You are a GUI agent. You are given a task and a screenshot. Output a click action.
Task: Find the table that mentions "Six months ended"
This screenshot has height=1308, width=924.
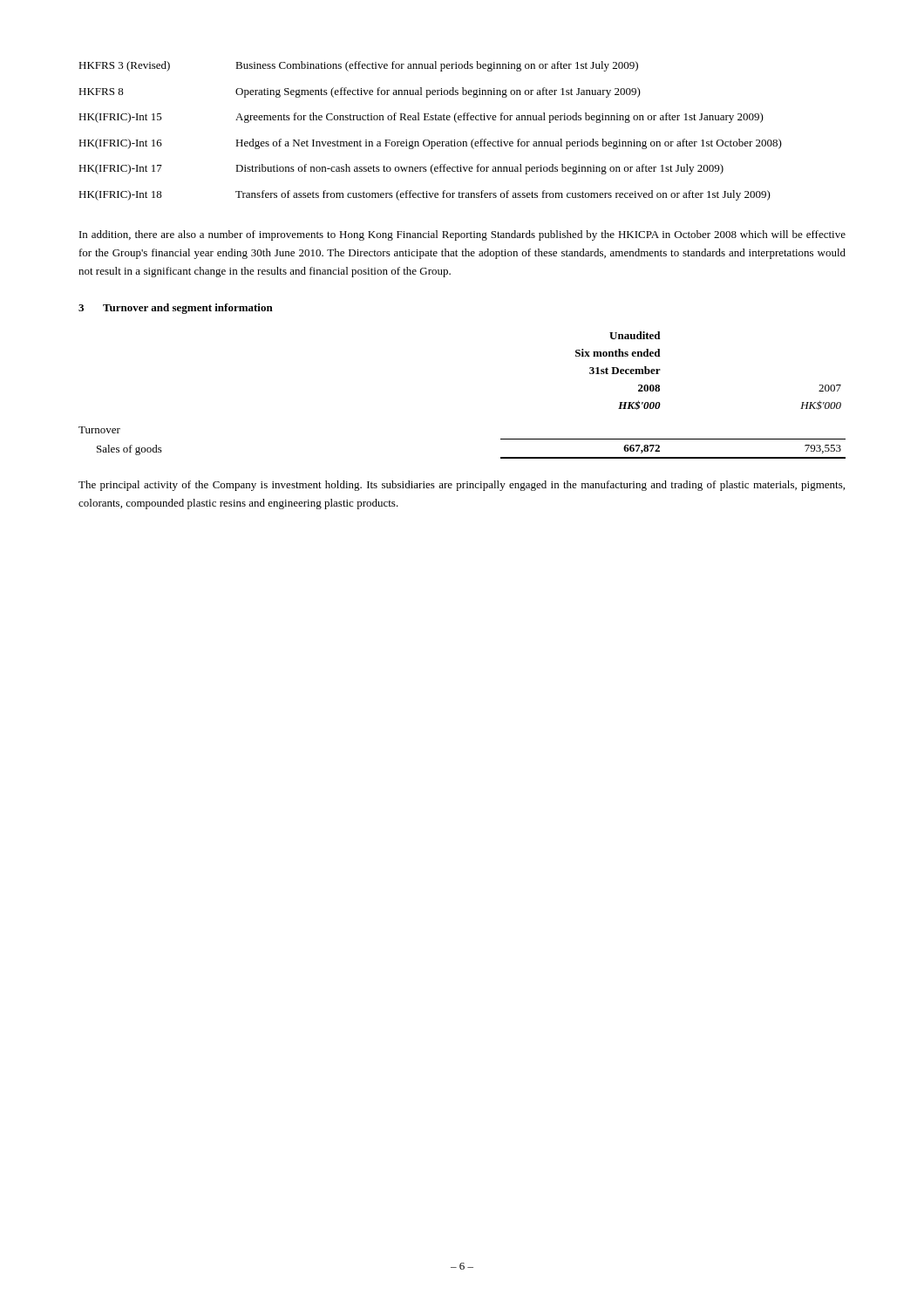point(462,393)
